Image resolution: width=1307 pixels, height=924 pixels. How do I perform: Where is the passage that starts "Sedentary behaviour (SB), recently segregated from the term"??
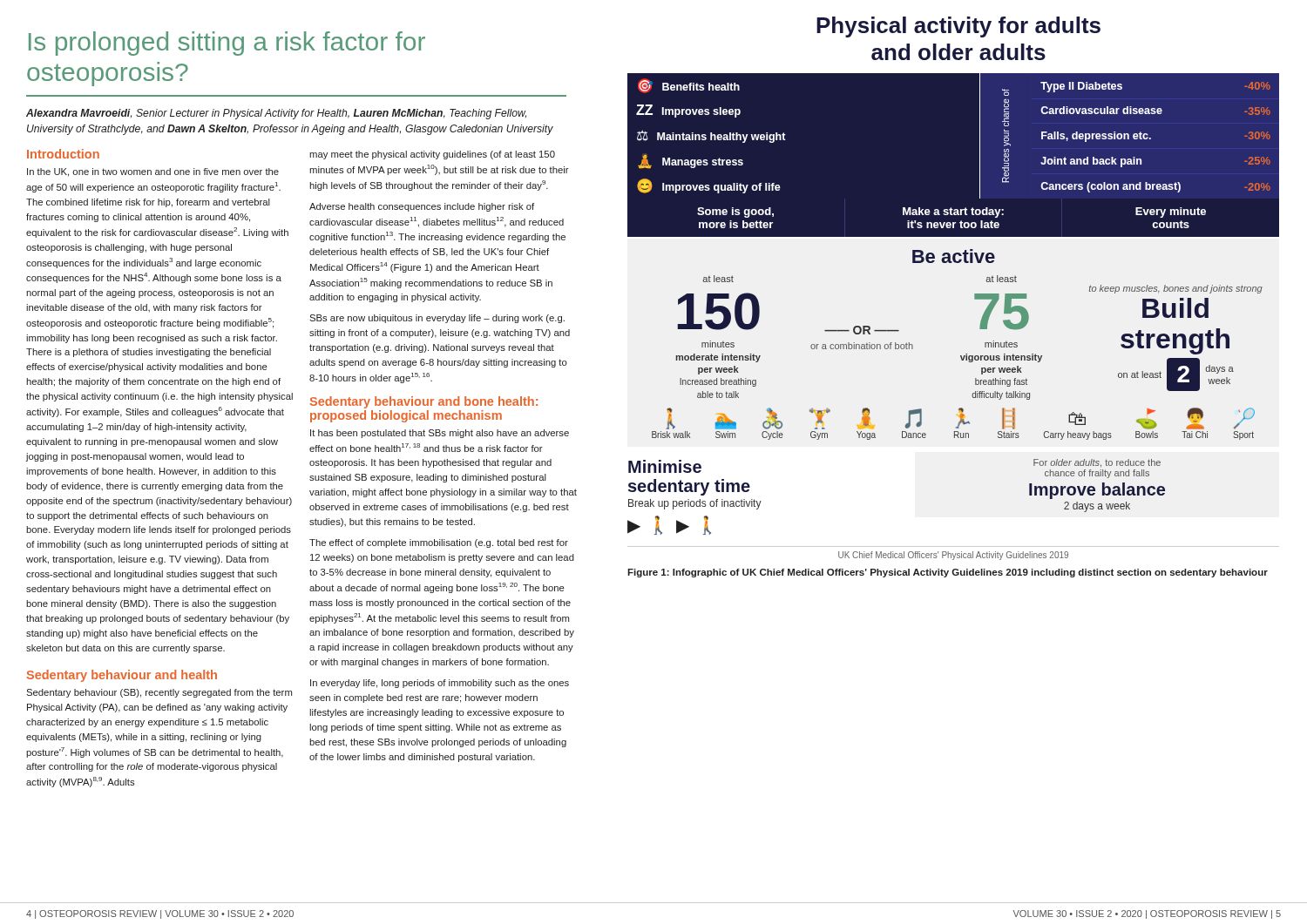pos(159,737)
